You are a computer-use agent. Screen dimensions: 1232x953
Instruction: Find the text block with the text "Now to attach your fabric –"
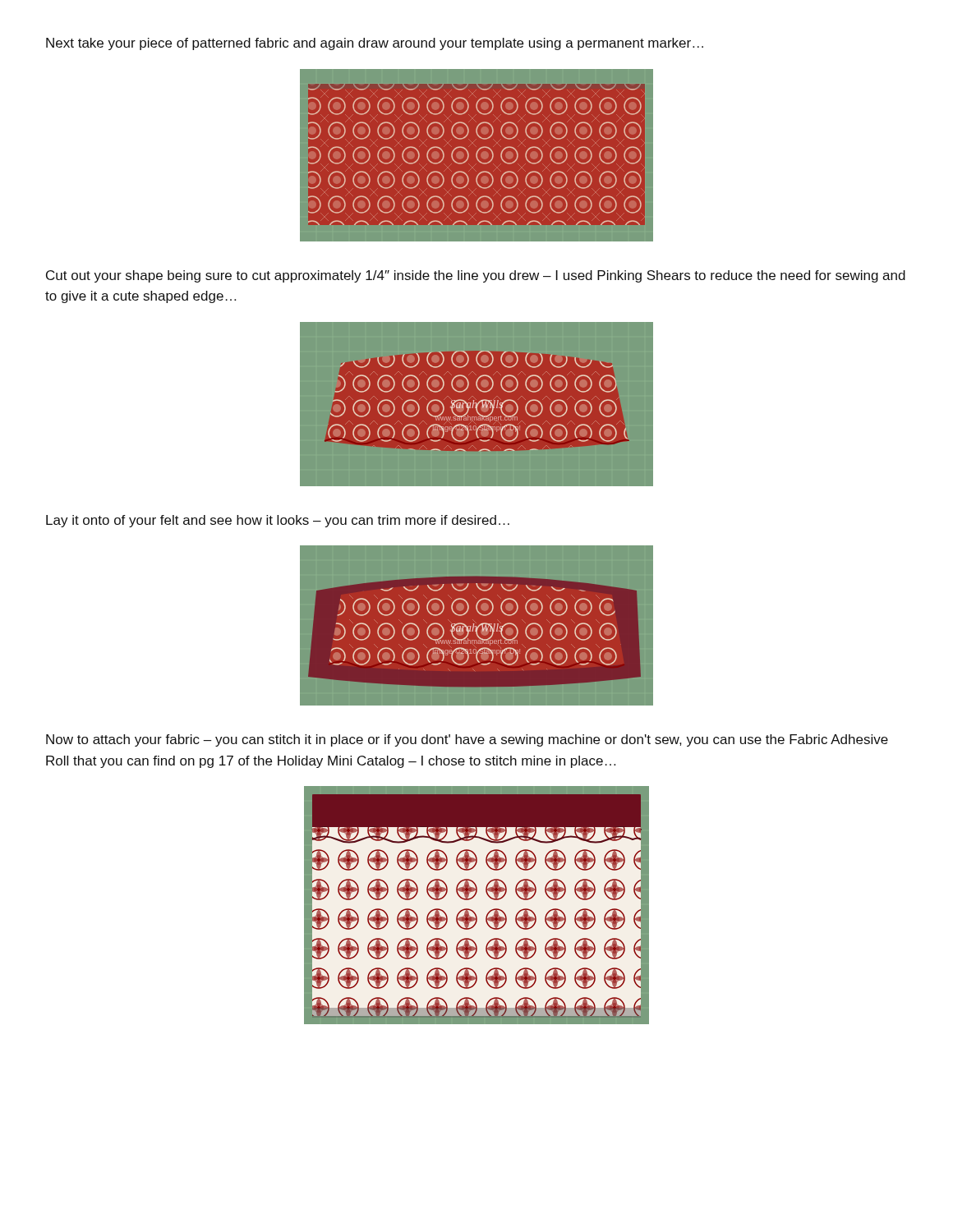click(467, 750)
